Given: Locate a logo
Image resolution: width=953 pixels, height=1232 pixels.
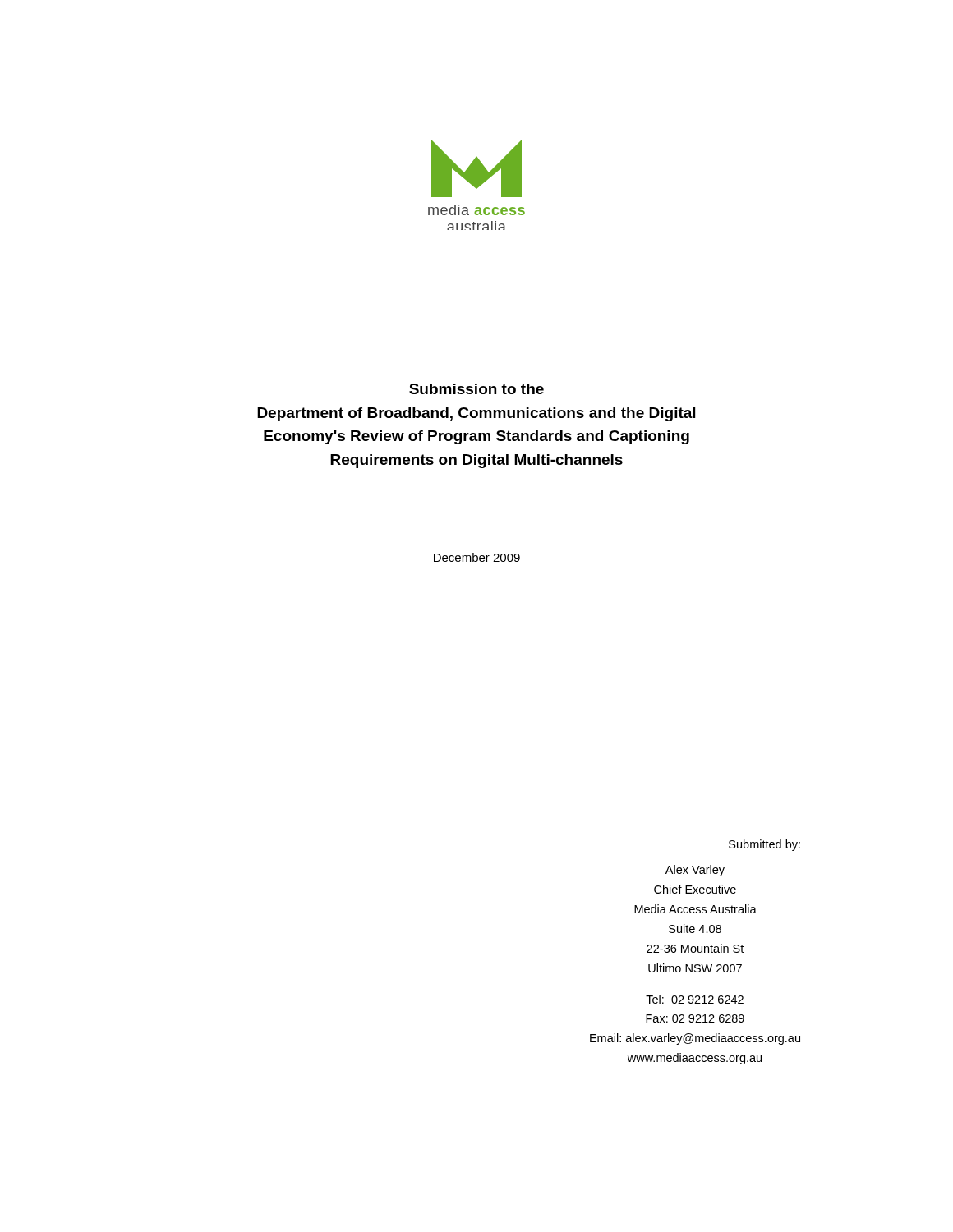Looking at the screenshot, I should [x=476, y=177].
